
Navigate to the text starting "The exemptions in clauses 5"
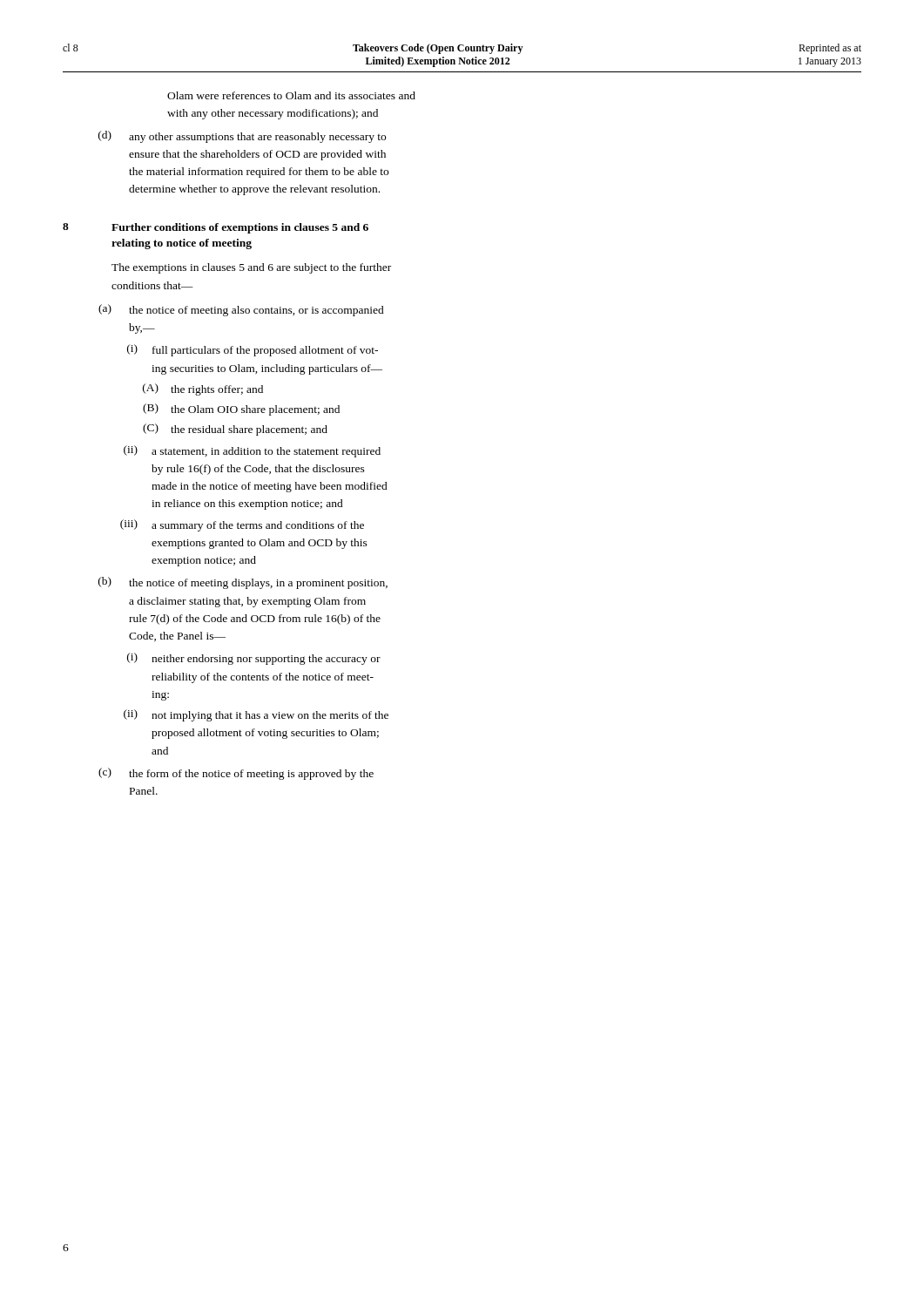pos(251,276)
